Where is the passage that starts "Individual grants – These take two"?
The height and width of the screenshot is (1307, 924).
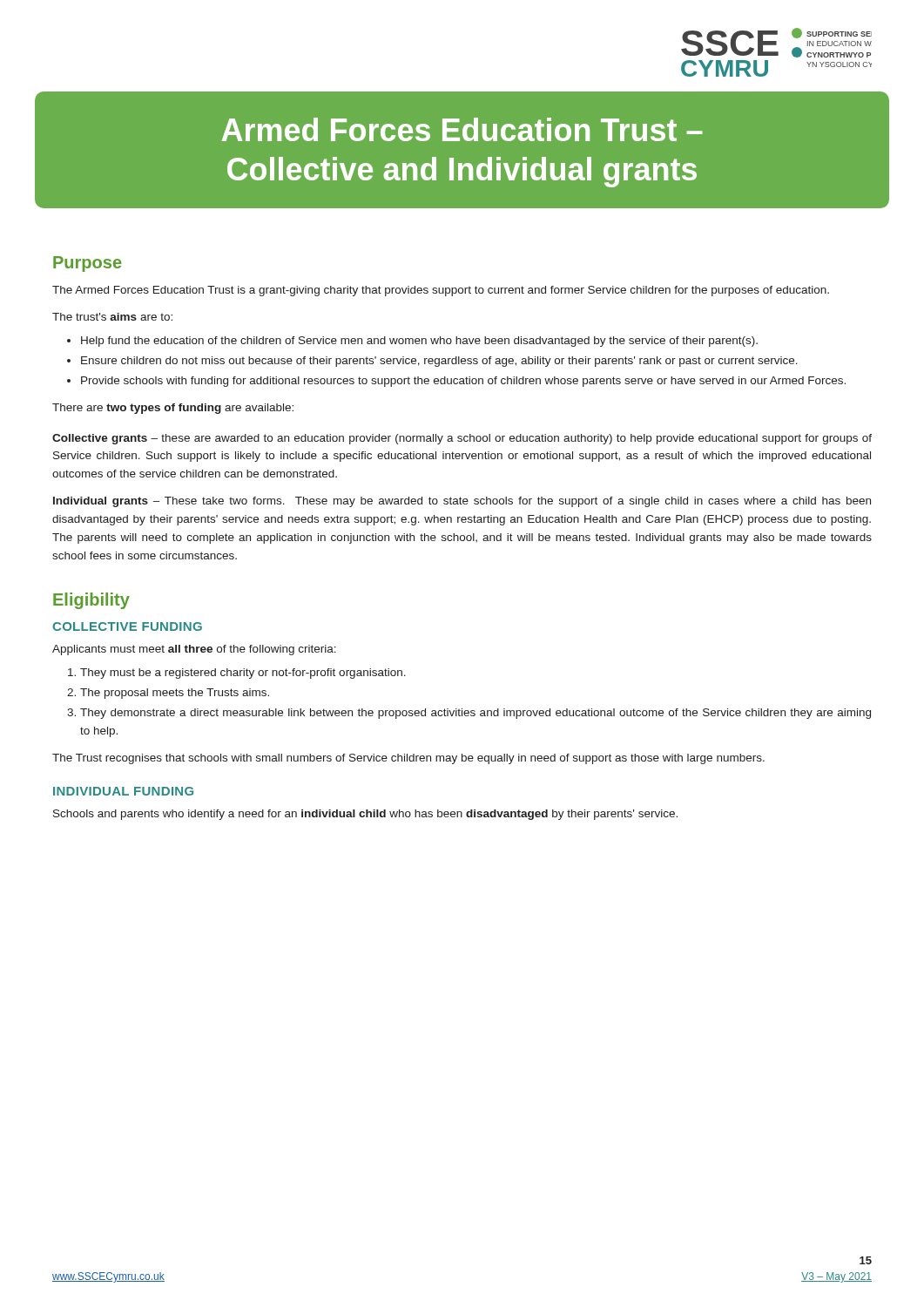point(462,528)
